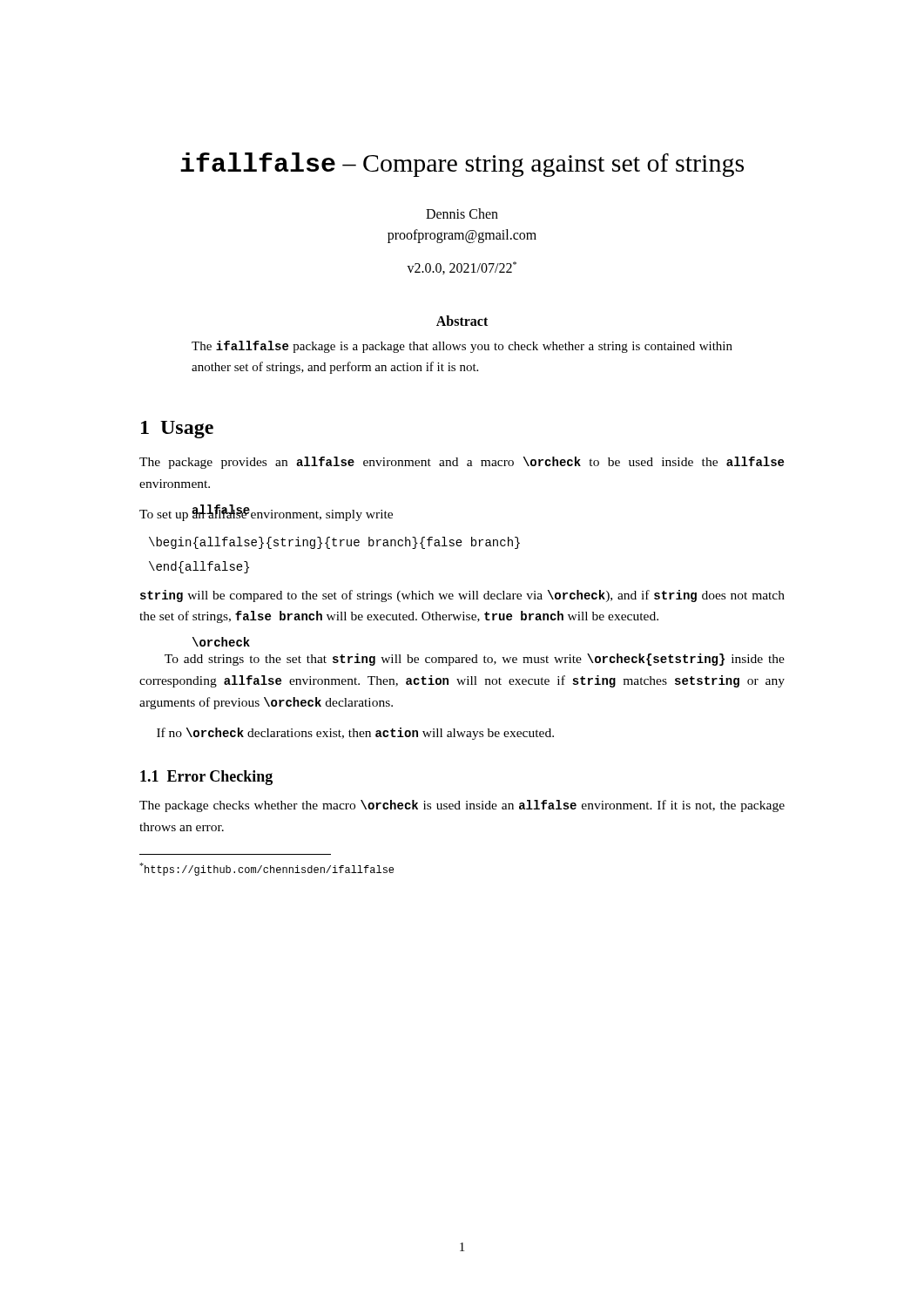Click on the text block that says "To add strings to the set that"

pyautogui.click(x=462, y=681)
